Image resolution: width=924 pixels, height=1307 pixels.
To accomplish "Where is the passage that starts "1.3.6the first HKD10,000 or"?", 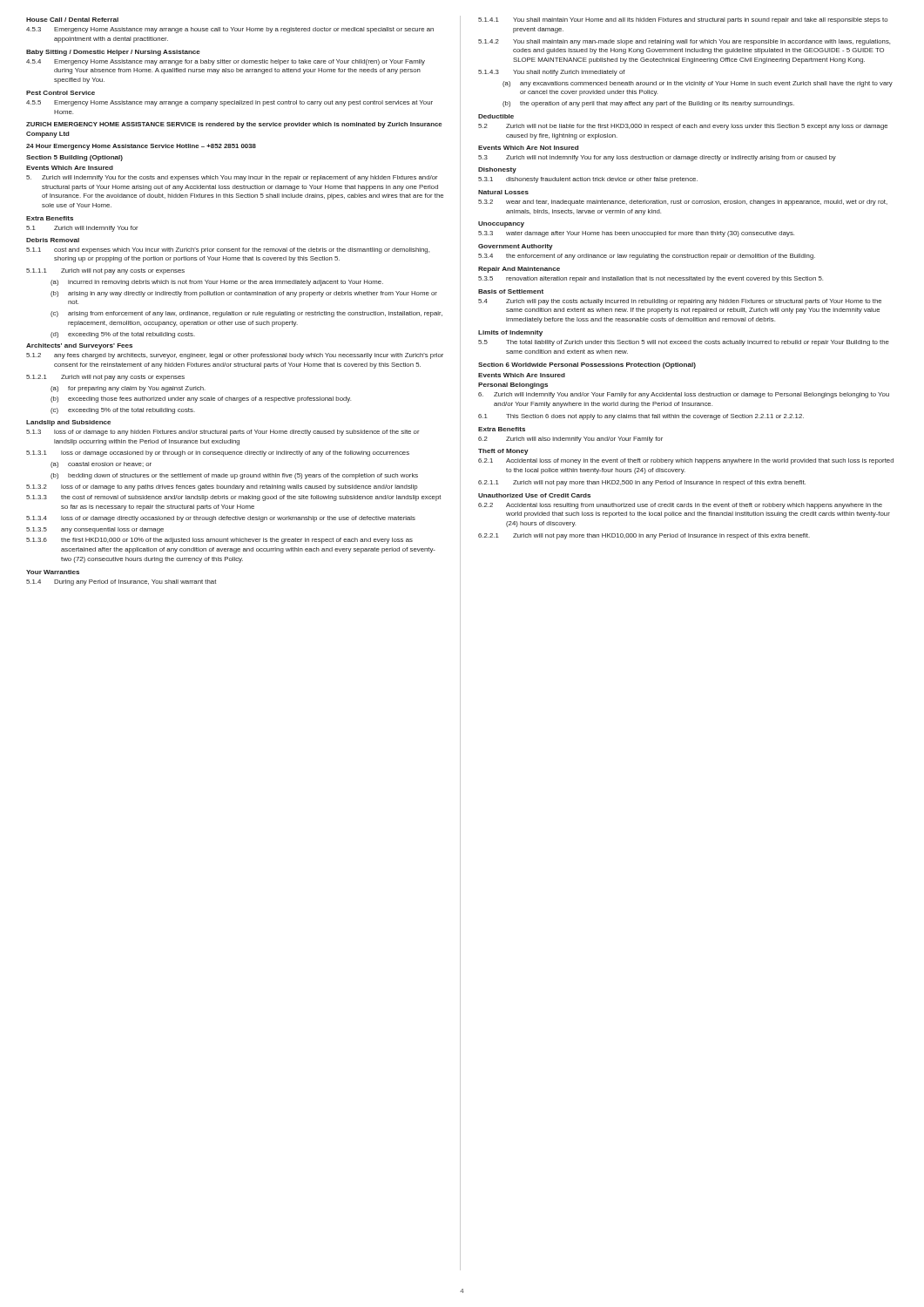I will tap(235, 550).
